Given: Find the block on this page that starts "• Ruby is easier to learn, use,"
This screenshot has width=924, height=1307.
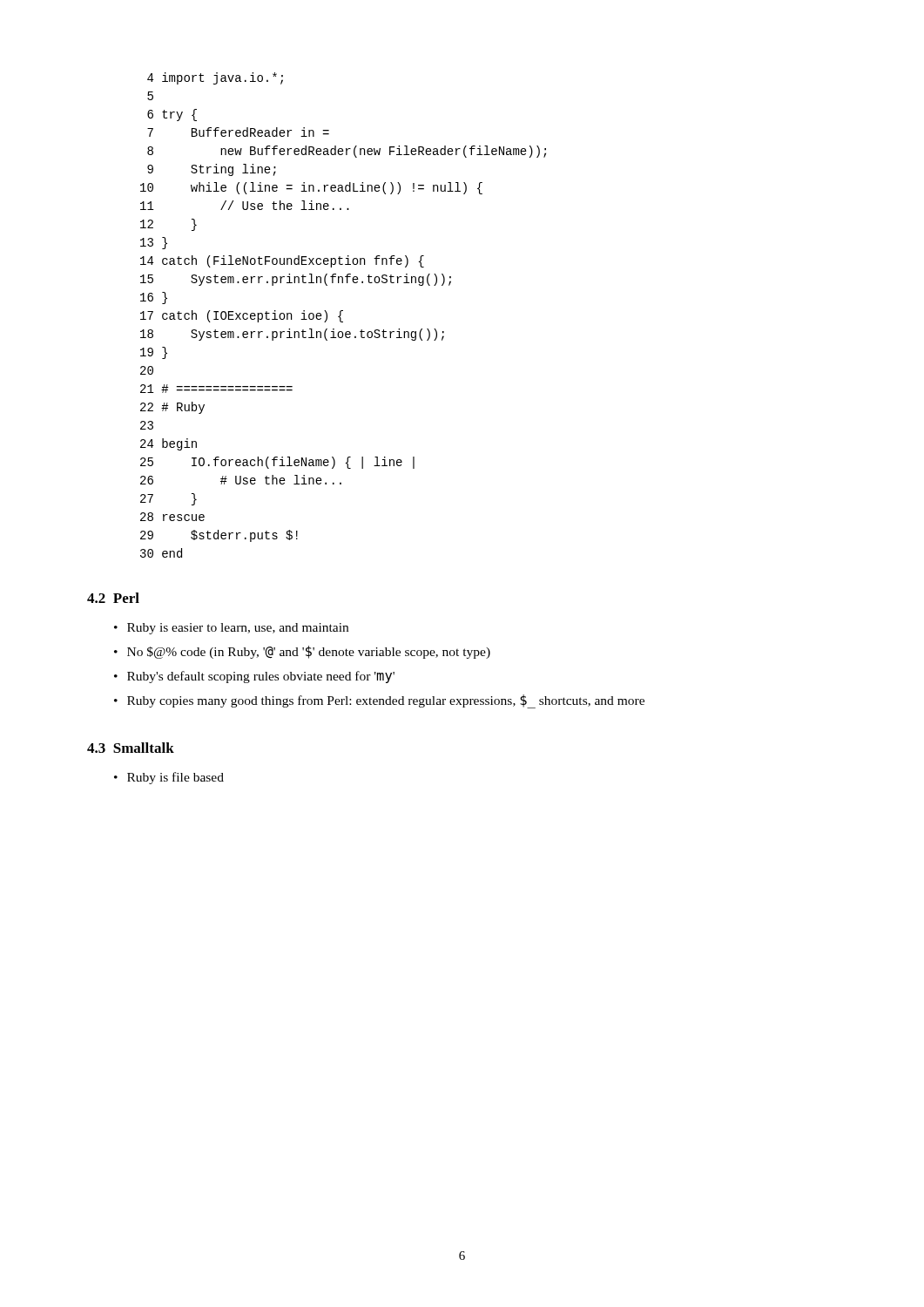Looking at the screenshot, I should click(231, 629).
